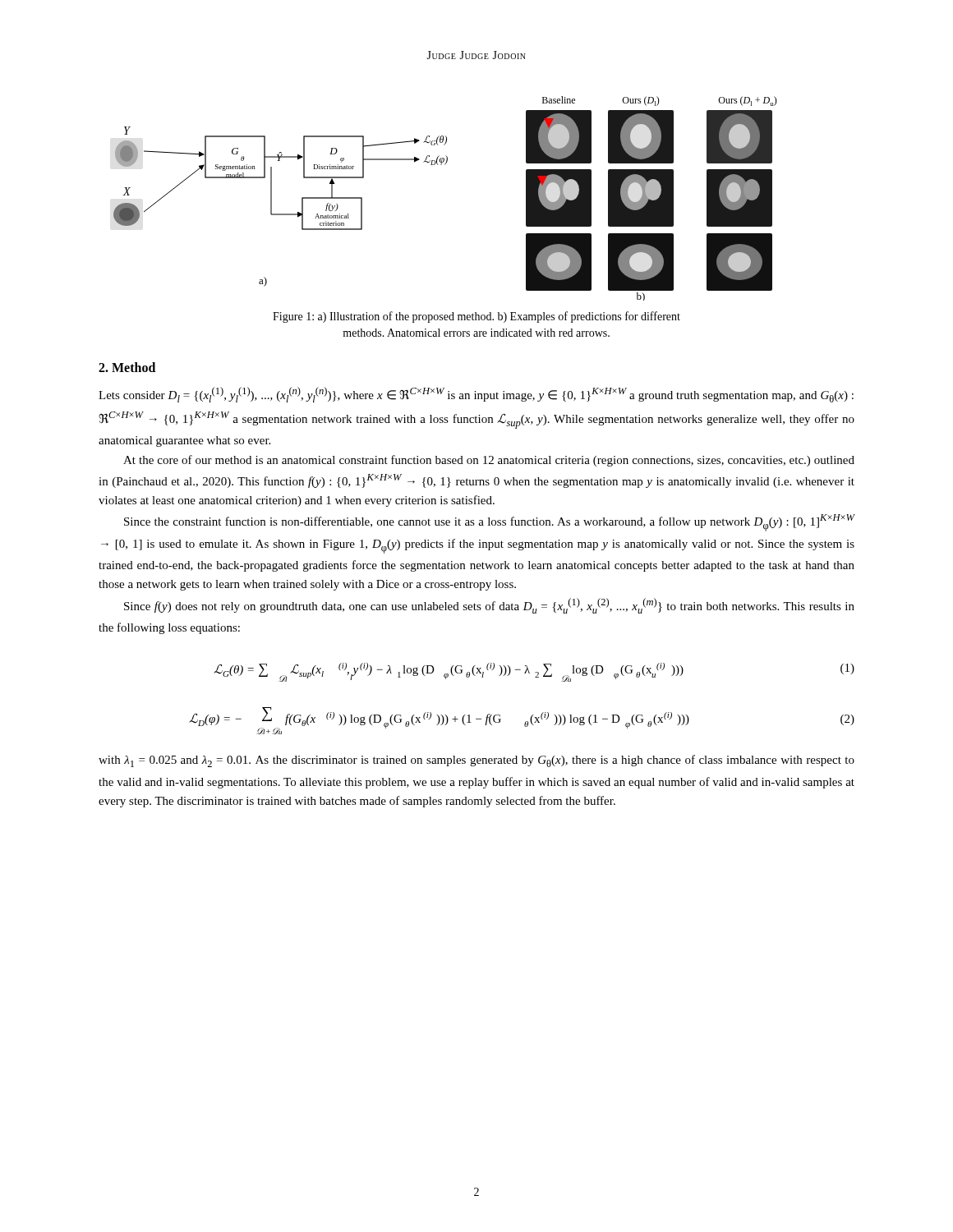Screen dimensions: 1232x953
Task: Point to the text starting "ℒG(θ) = ∑ 𝒟l ℒsup(xl (i) ,"
Action: (509, 668)
